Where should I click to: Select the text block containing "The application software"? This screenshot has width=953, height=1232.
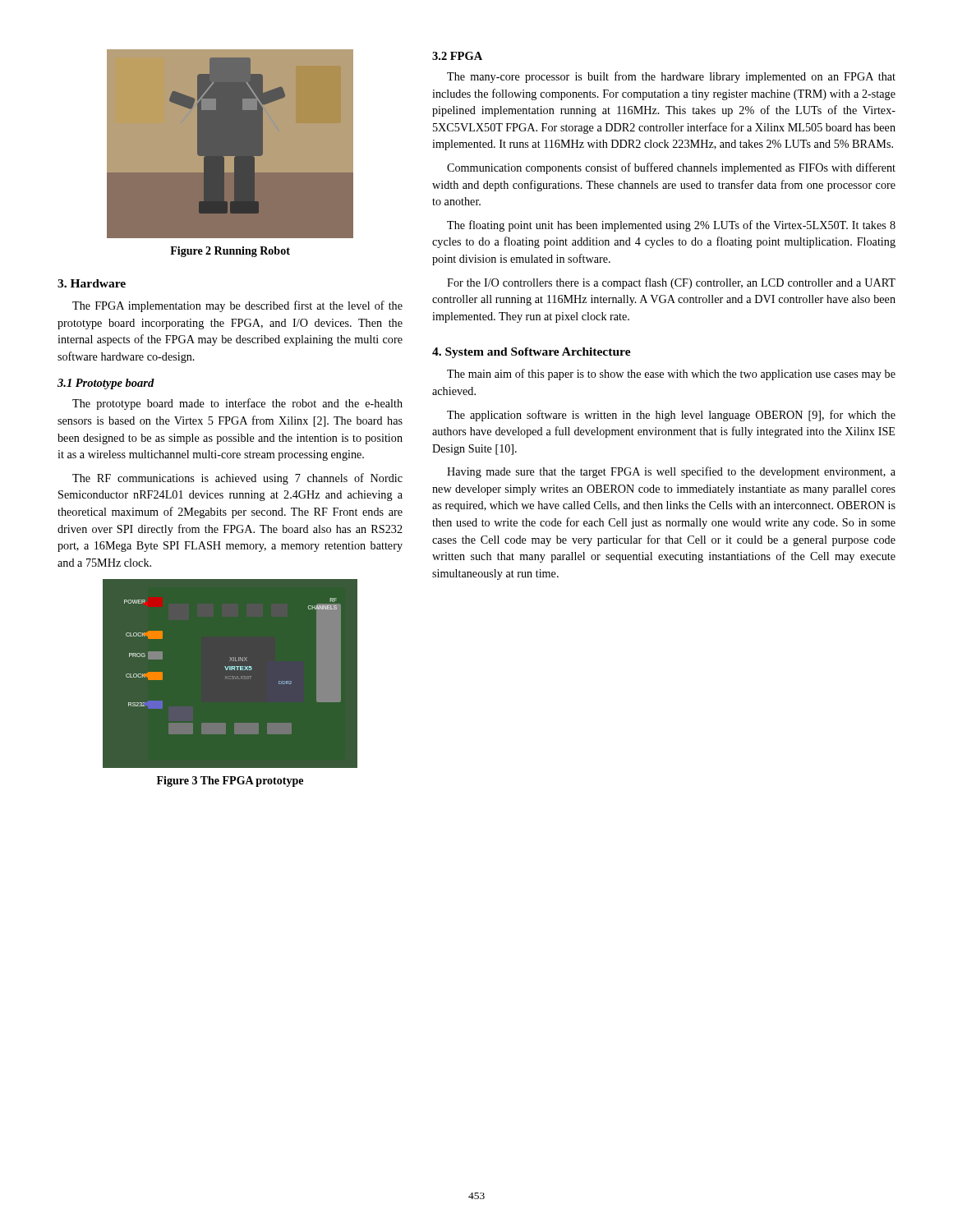[664, 432]
